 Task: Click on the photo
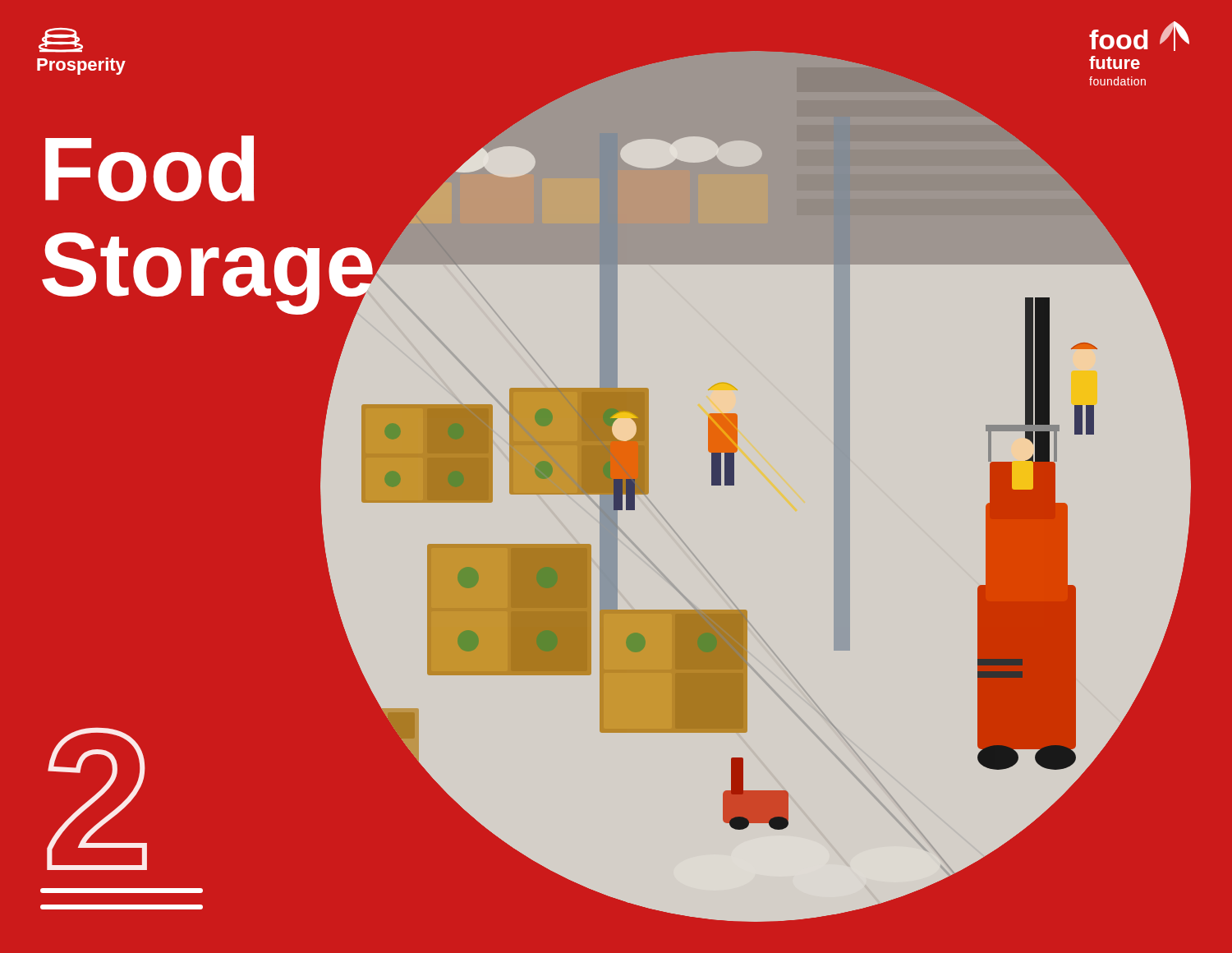point(756,486)
